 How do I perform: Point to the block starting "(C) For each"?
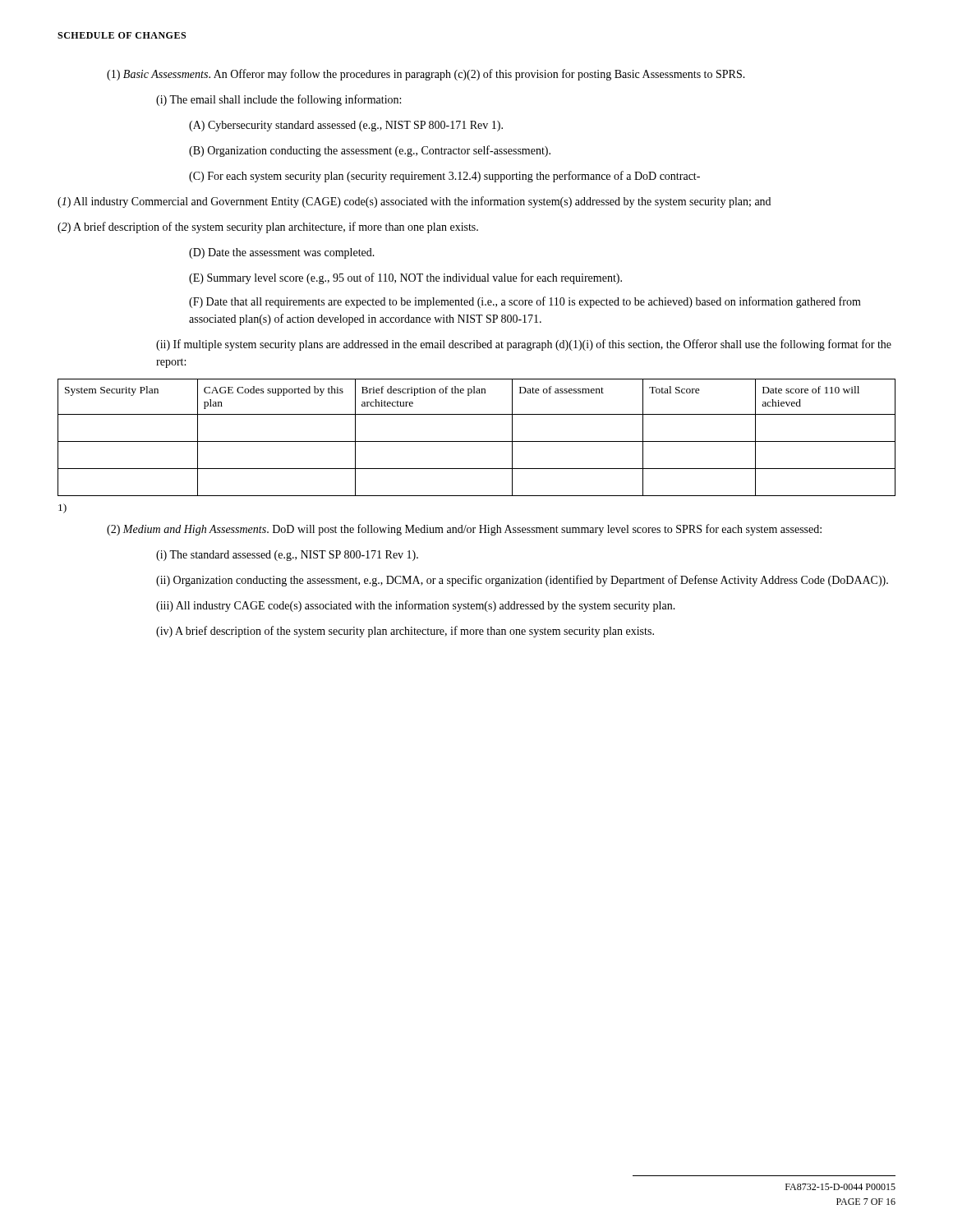pos(445,176)
